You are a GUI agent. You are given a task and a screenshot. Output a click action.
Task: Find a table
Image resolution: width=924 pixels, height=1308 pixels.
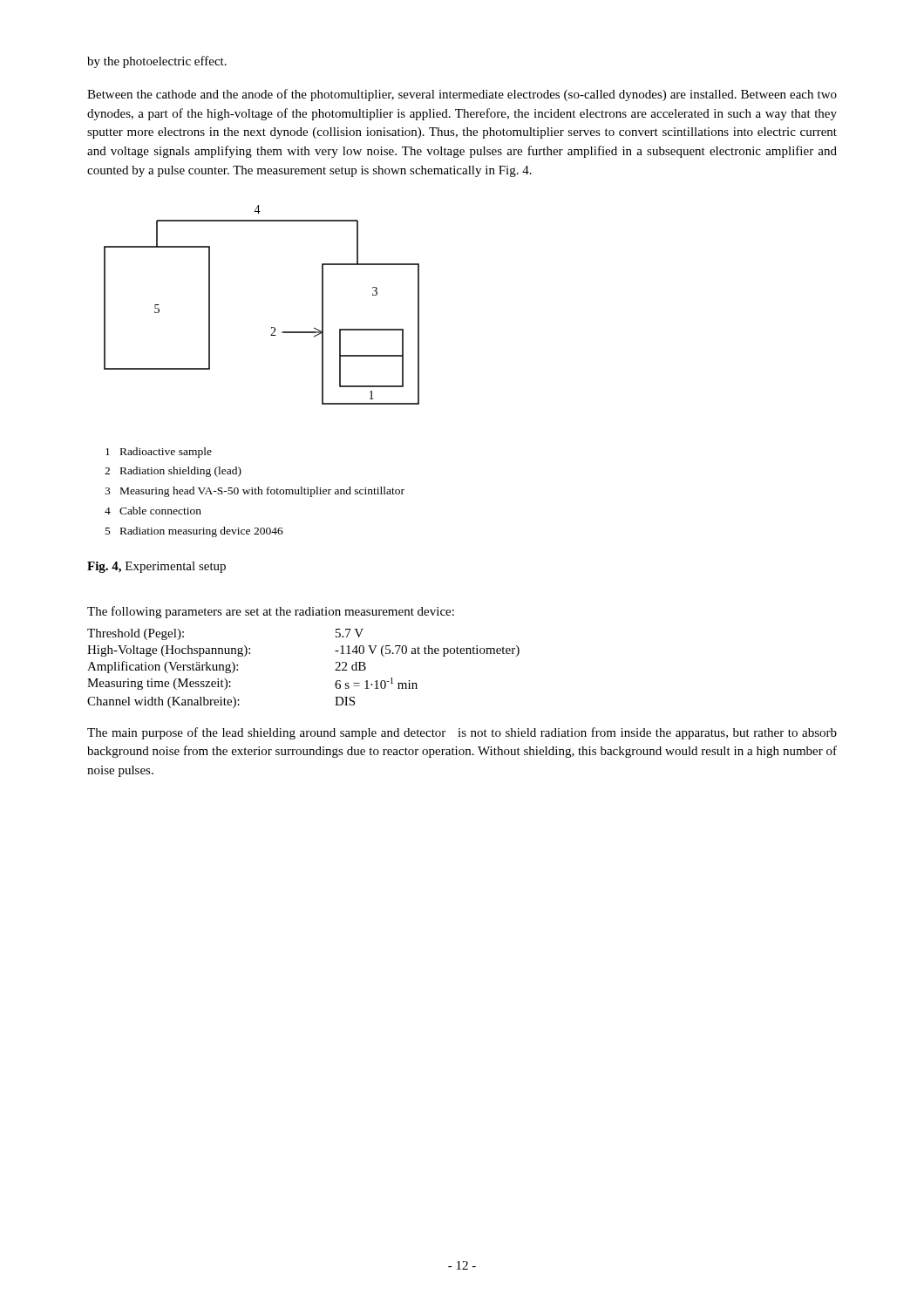click(462, 667)
